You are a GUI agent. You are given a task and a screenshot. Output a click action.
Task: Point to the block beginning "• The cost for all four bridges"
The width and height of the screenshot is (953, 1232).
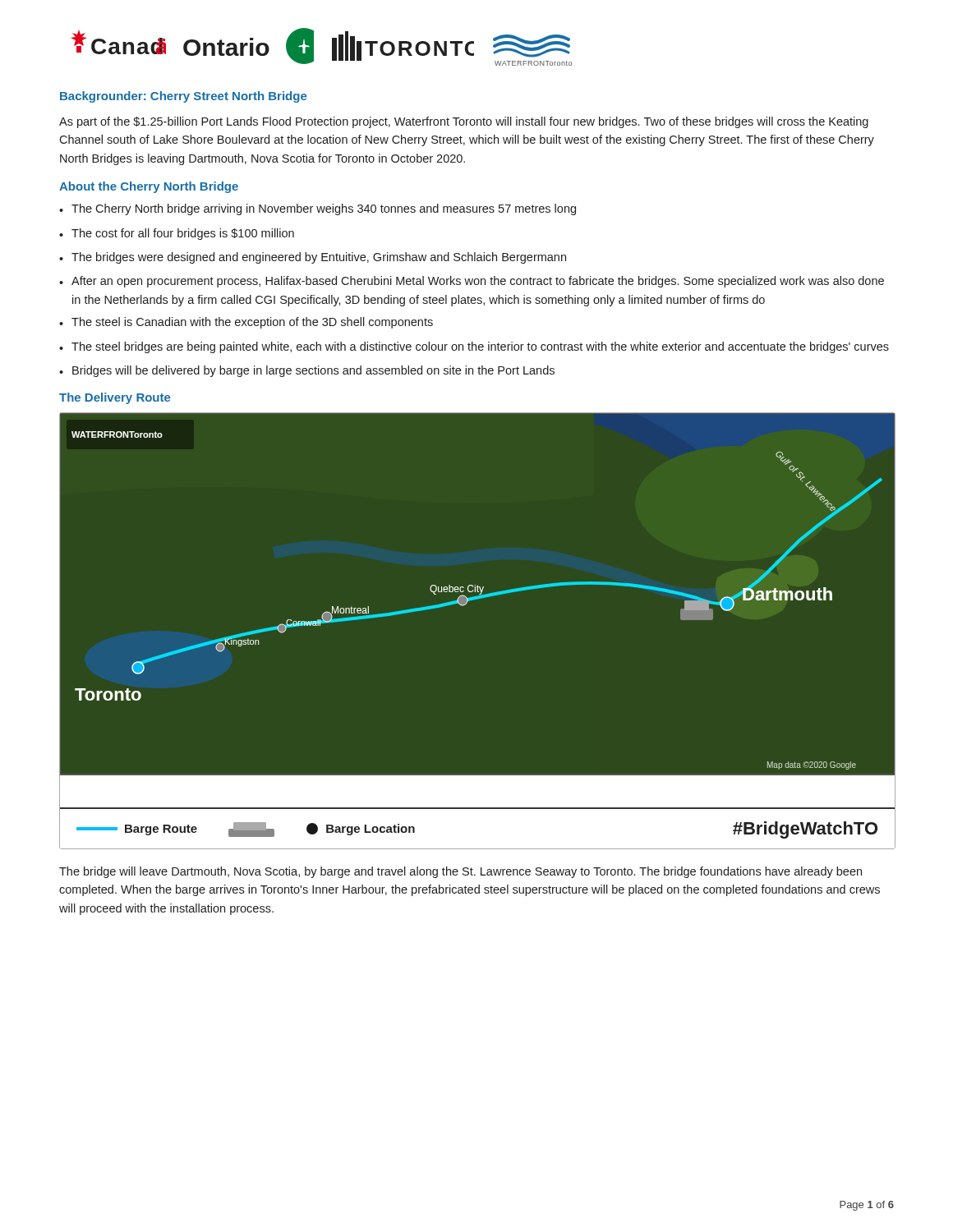point(177,234)
